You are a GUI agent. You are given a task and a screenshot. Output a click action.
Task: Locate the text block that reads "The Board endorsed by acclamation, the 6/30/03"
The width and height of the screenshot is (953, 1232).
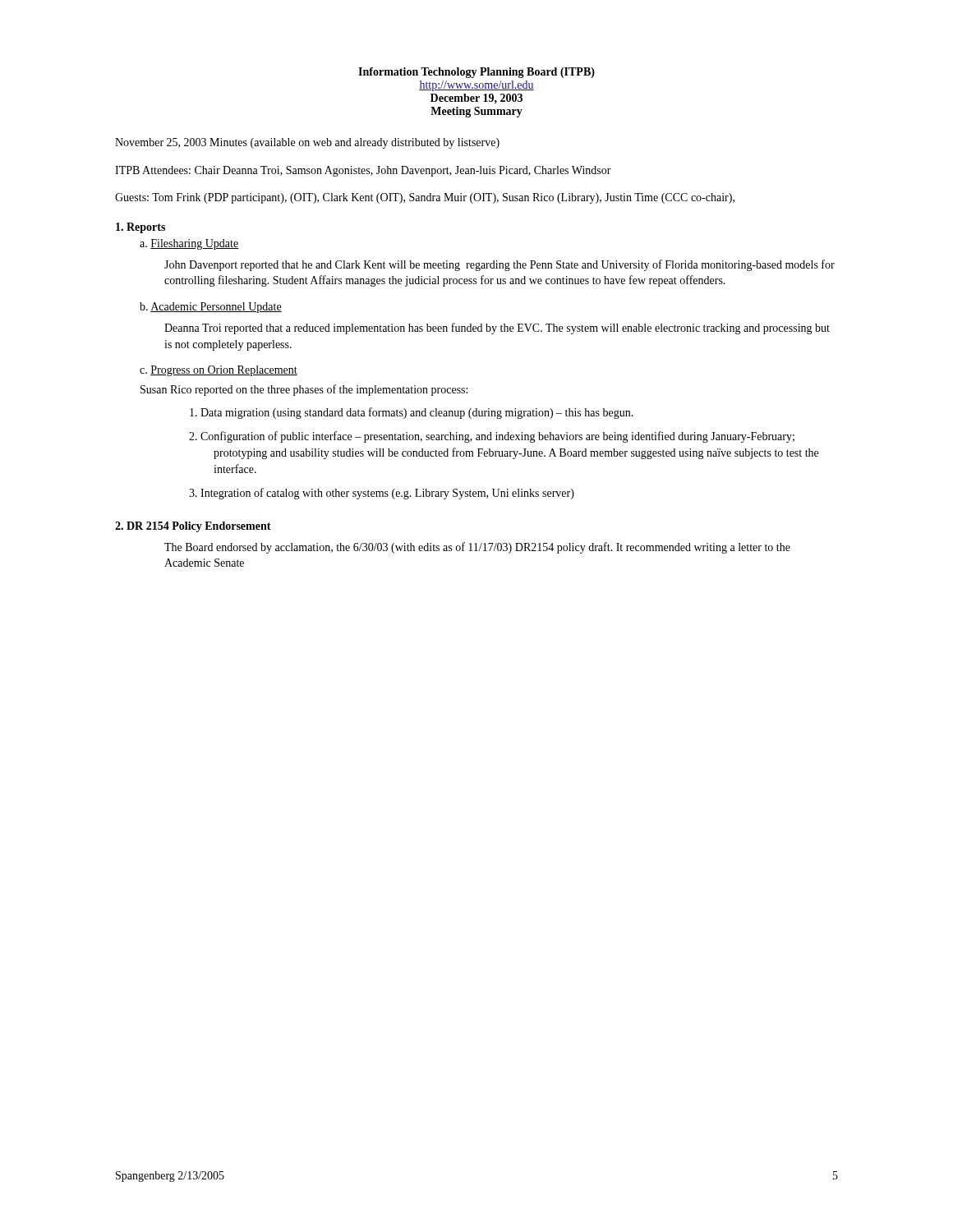(x=477, y=555)
